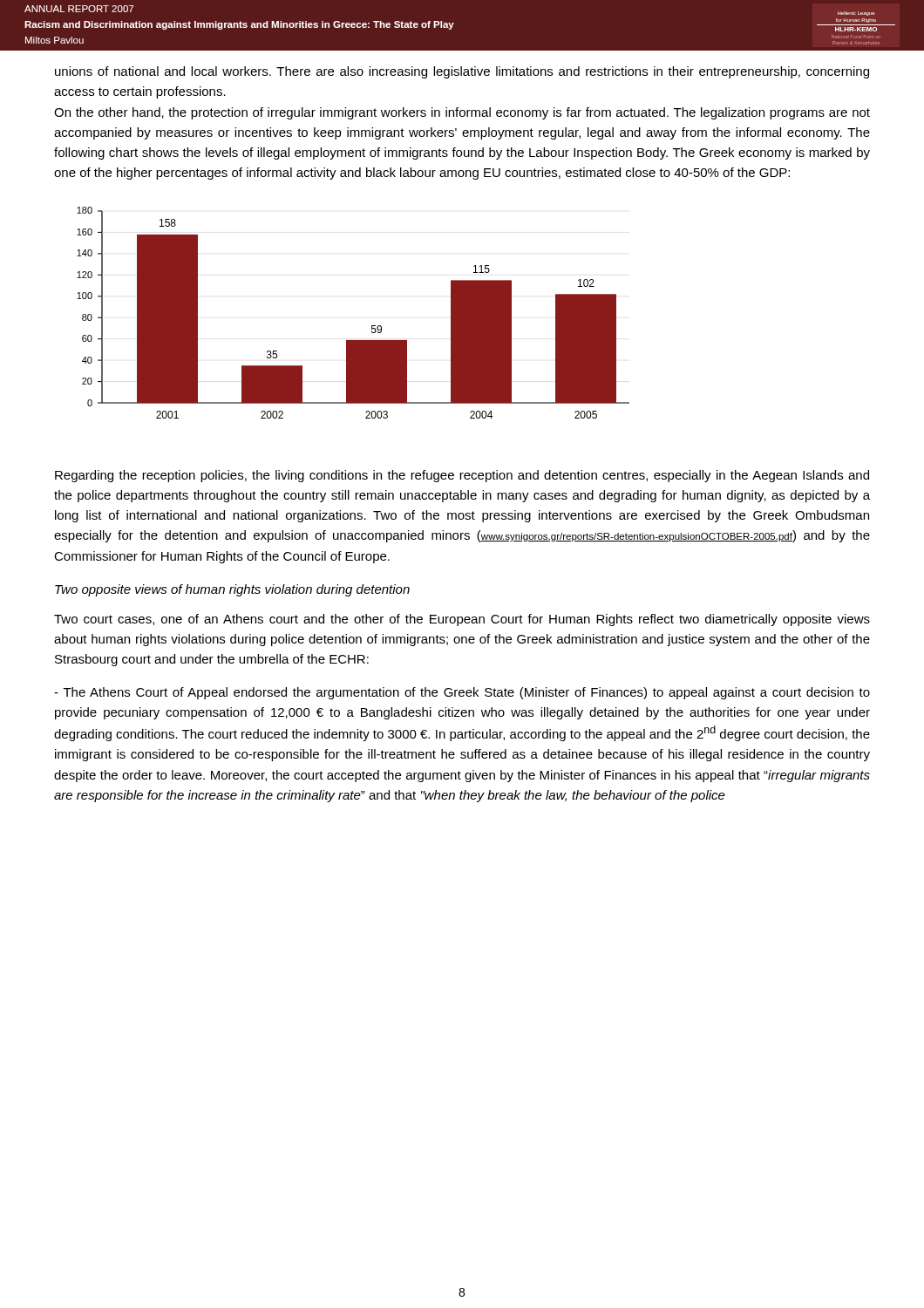Locate the block of text that opens with "The Athens Court of Appeal"
Viewport: 924px width, 1308px height.
point(462,743)
